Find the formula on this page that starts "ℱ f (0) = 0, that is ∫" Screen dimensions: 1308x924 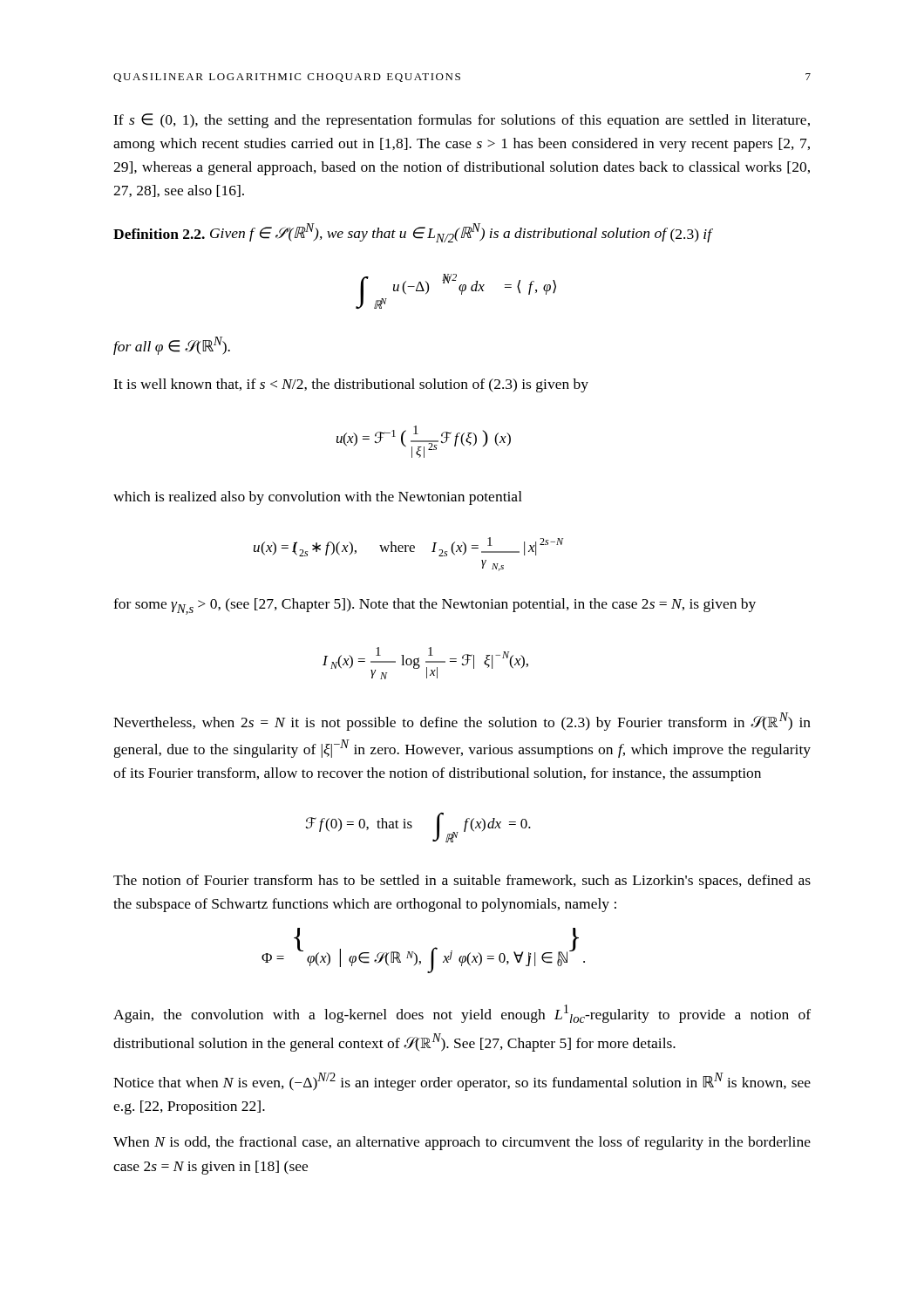coord(462,824)
